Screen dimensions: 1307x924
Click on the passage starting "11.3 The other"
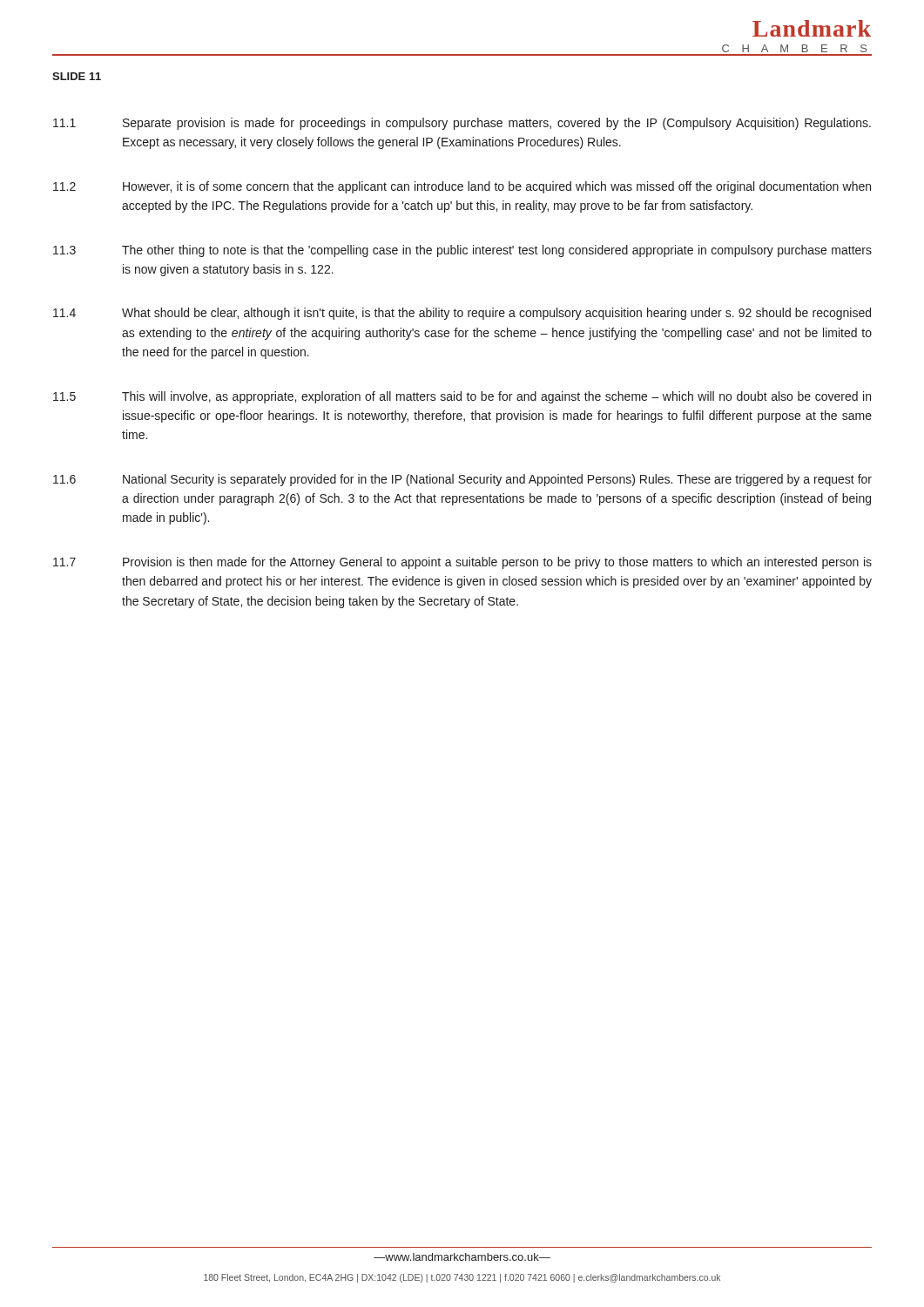(x=462, y=260)
